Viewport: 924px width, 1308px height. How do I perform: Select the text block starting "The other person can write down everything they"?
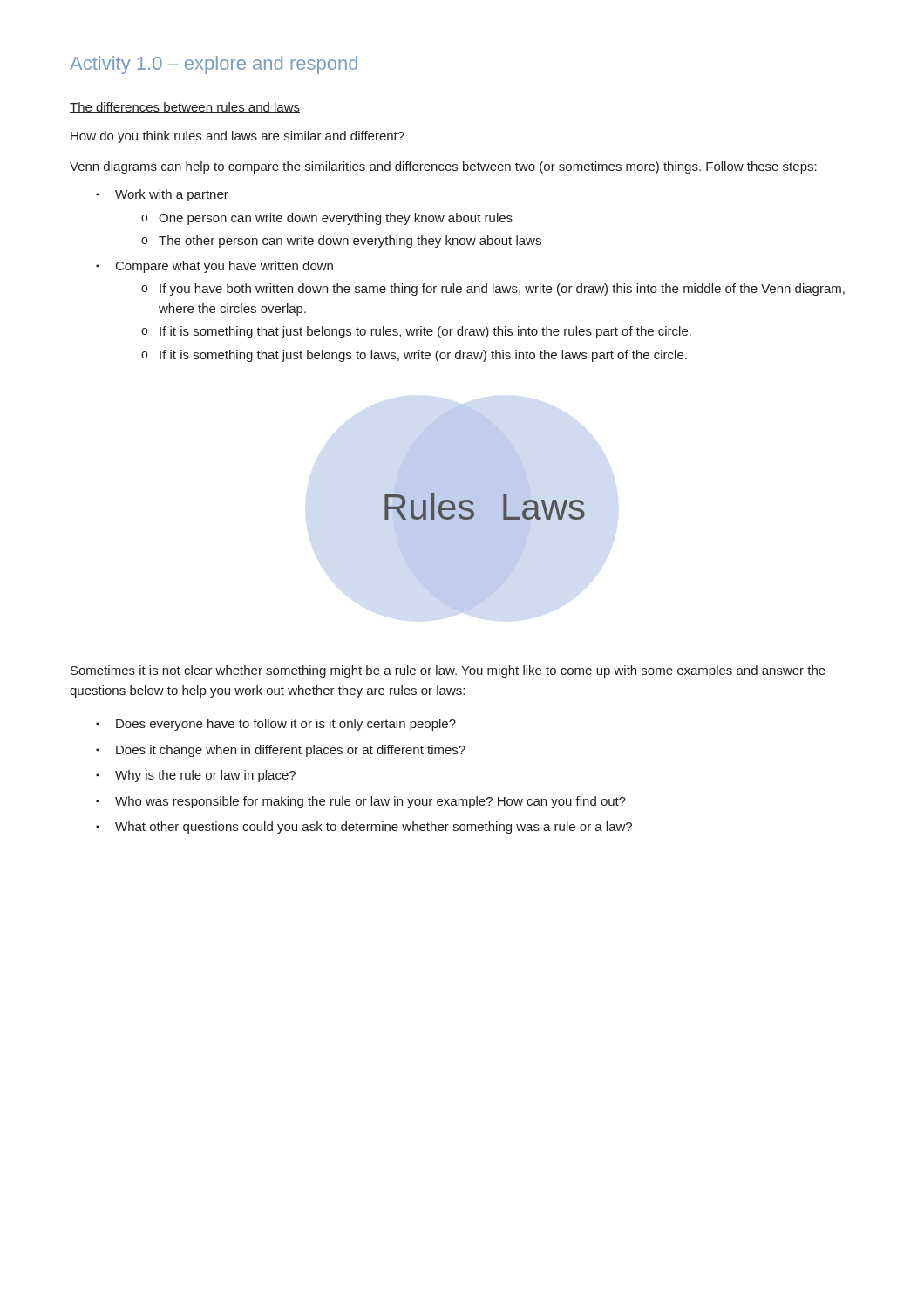tap(350, 240)
